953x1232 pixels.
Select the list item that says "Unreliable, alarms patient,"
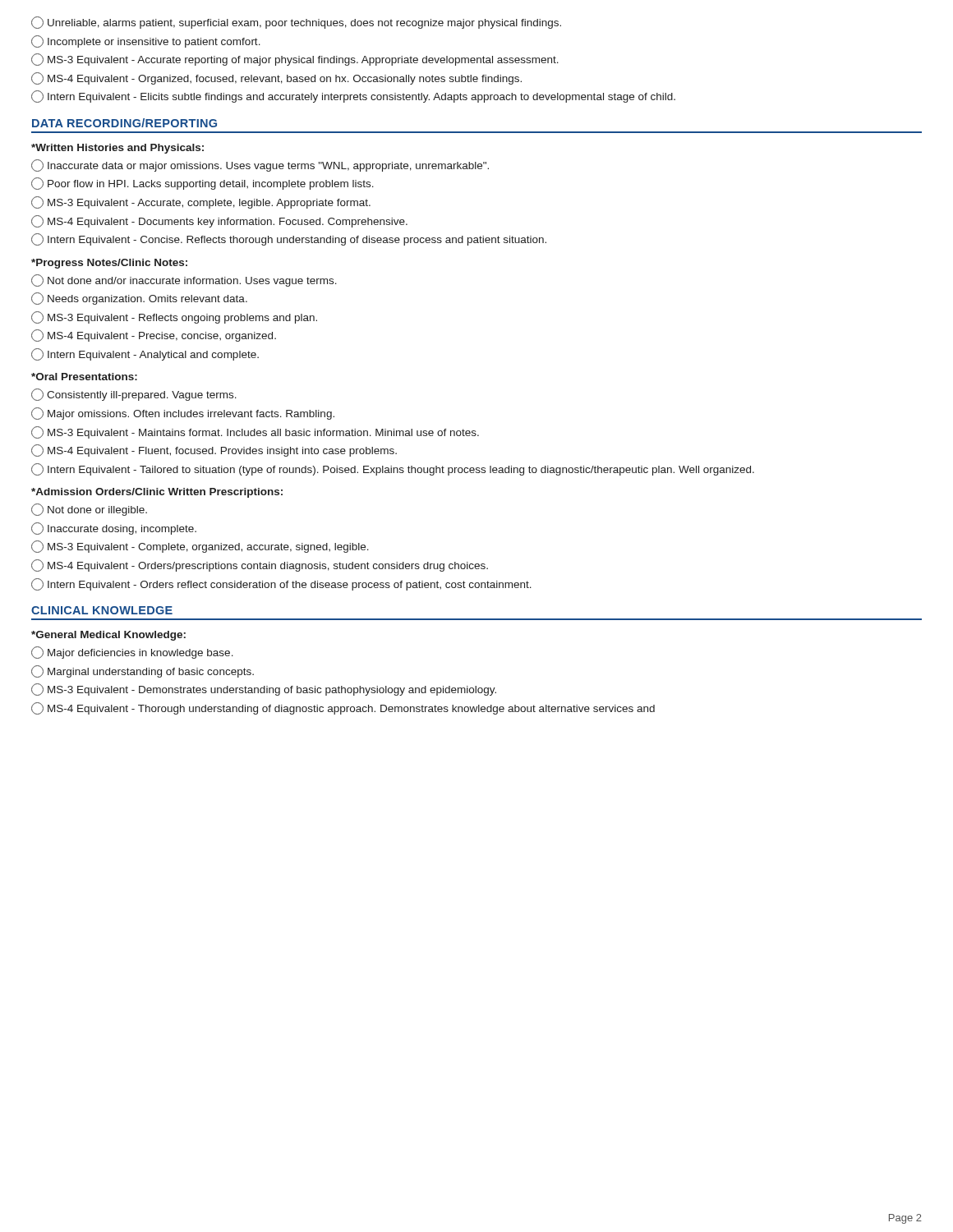(x=476, y=23)
